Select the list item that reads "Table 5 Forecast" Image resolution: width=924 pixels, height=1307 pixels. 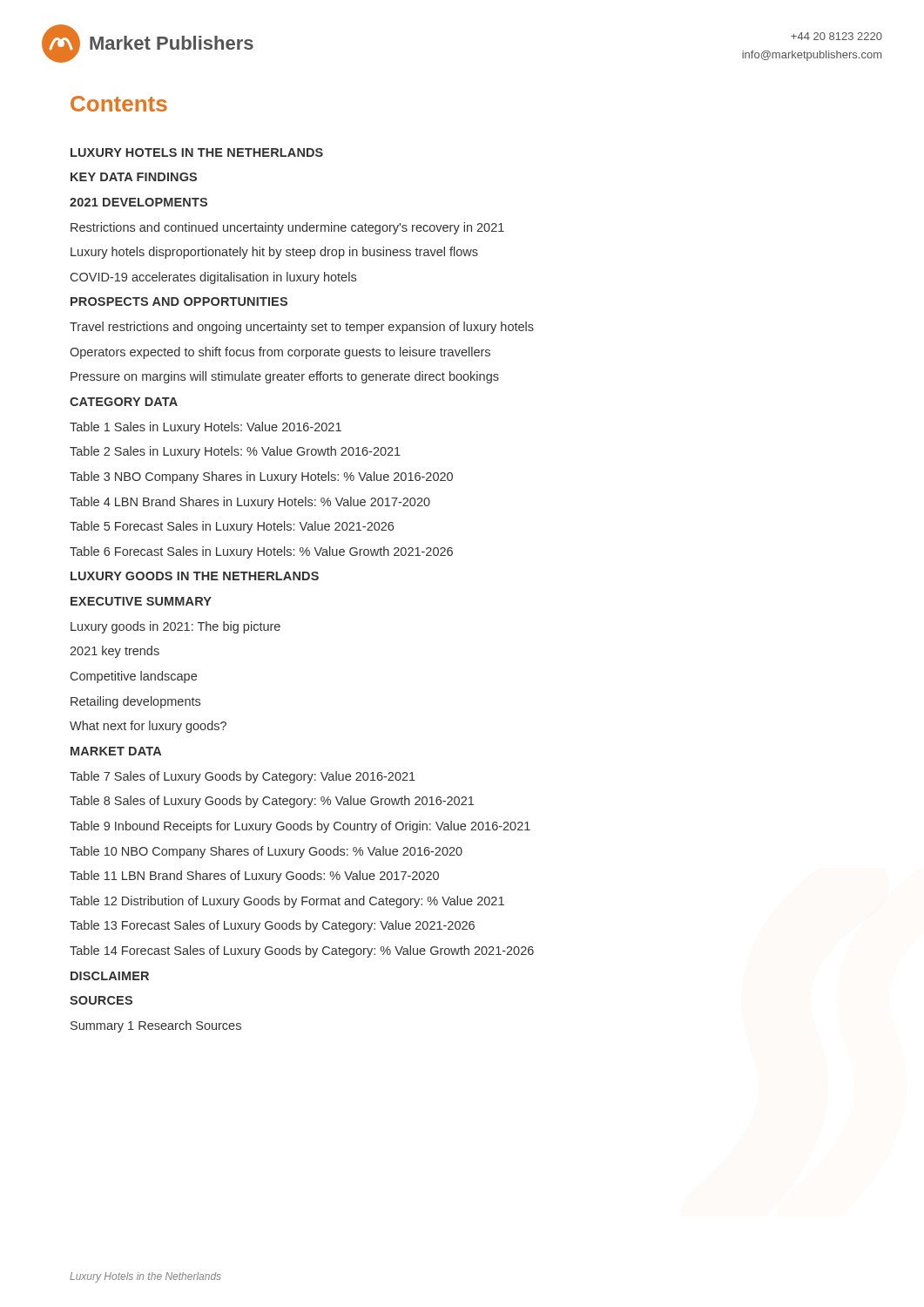coord(232,526)
